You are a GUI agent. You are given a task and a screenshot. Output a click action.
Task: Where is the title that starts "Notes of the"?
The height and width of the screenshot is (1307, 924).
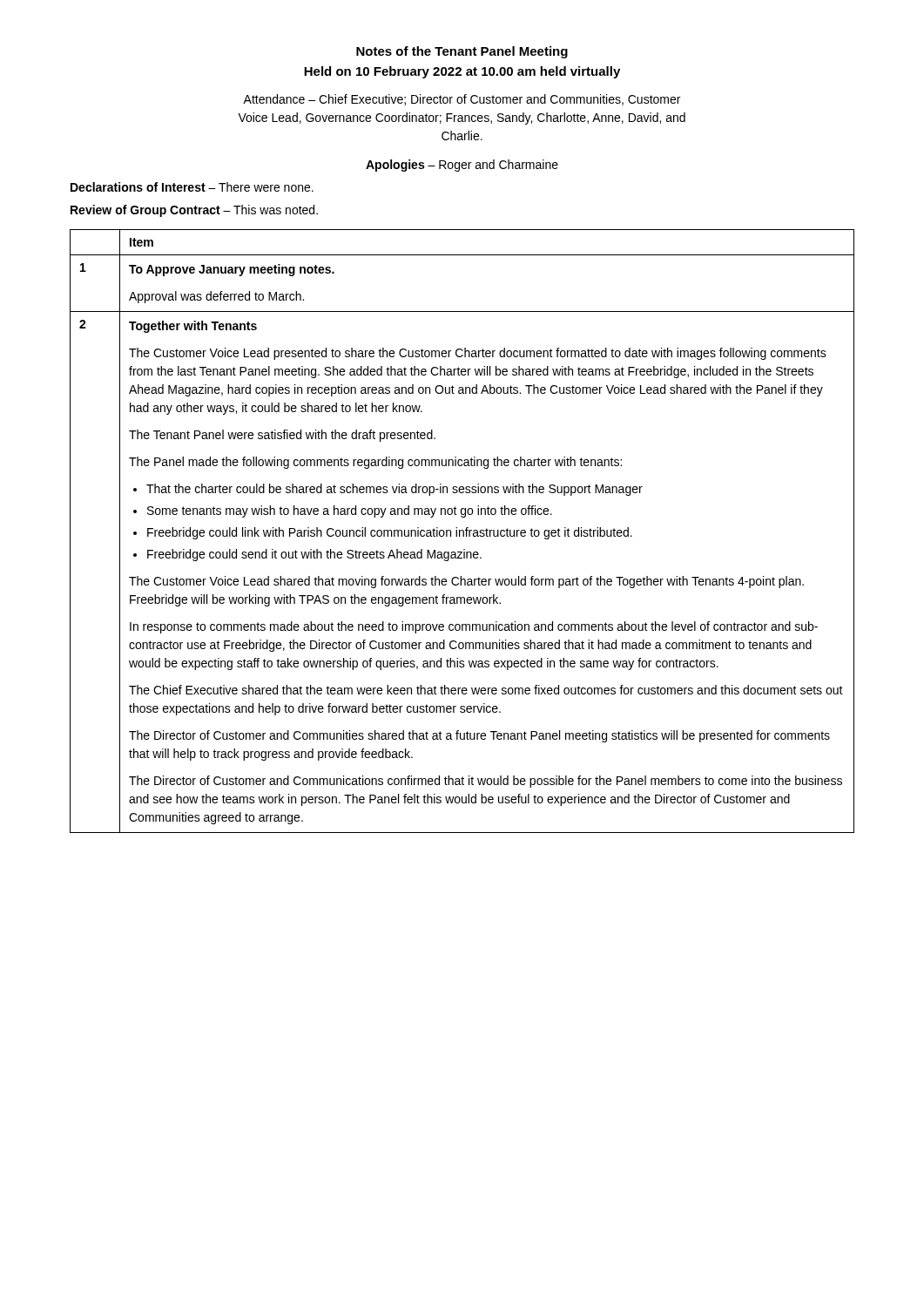point(462,51)
